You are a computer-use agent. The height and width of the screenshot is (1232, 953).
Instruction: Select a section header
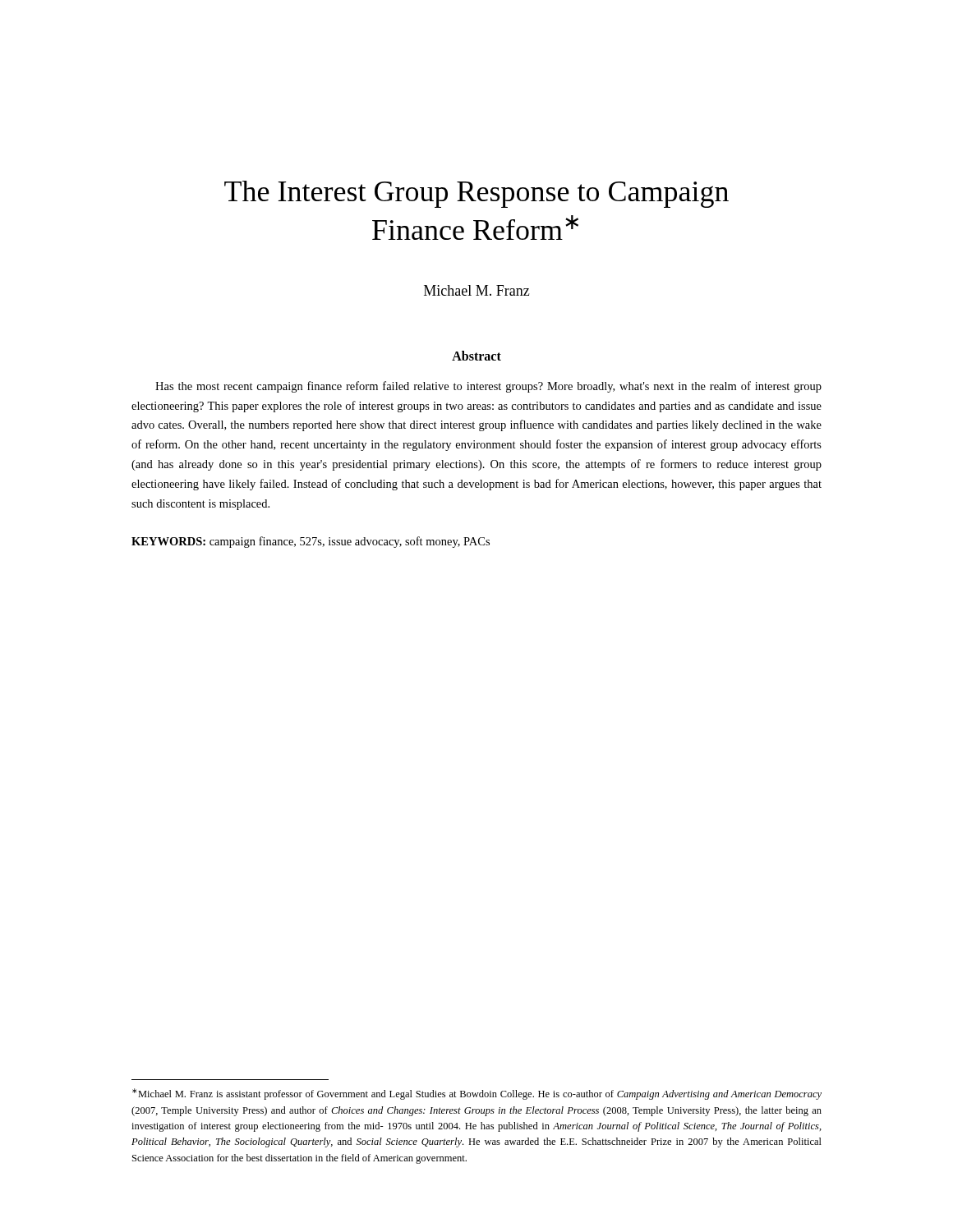pos(476,356)
